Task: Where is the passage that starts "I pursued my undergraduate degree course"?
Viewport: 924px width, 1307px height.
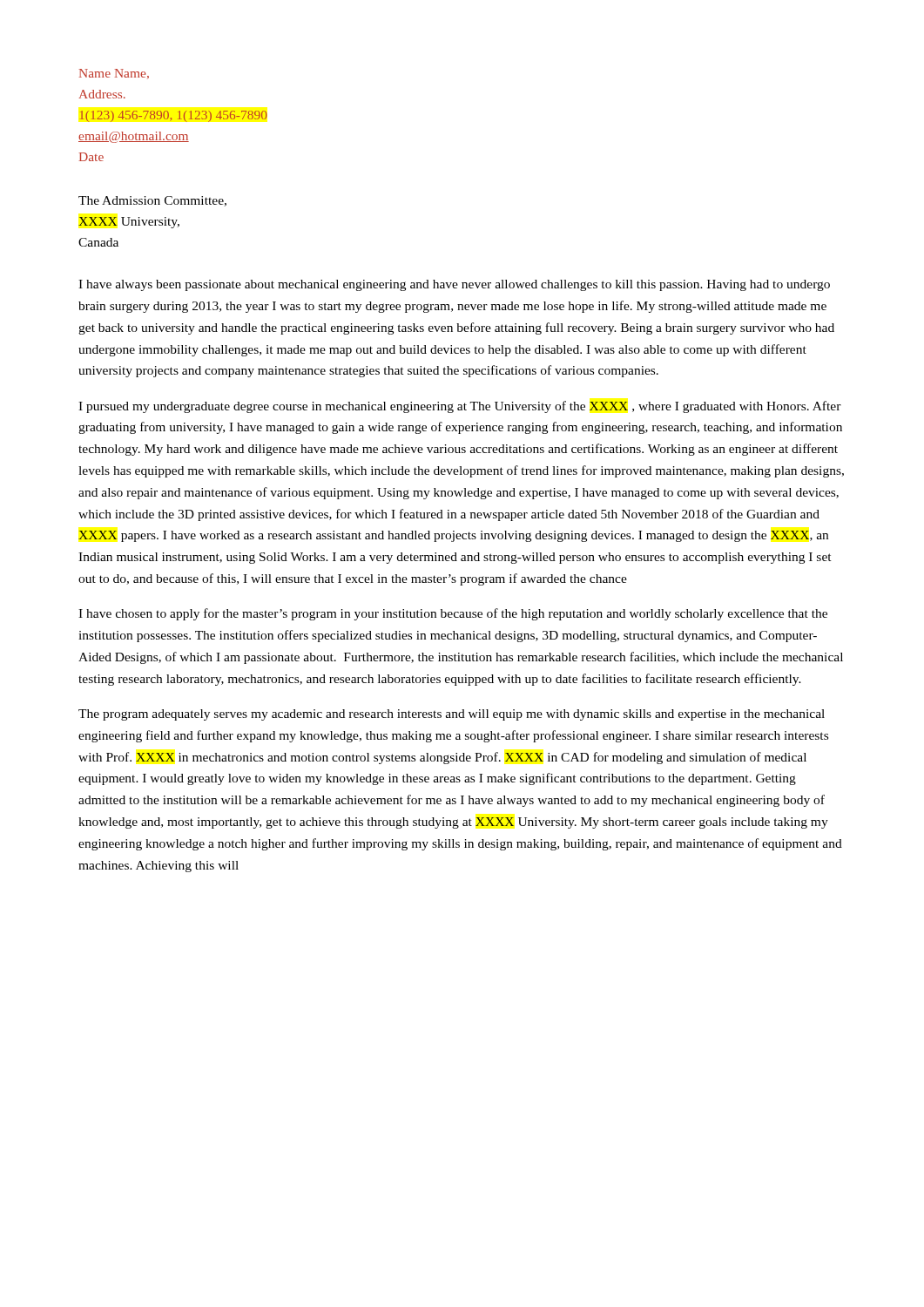Action: pyautogui.click(x=462, y=492)
